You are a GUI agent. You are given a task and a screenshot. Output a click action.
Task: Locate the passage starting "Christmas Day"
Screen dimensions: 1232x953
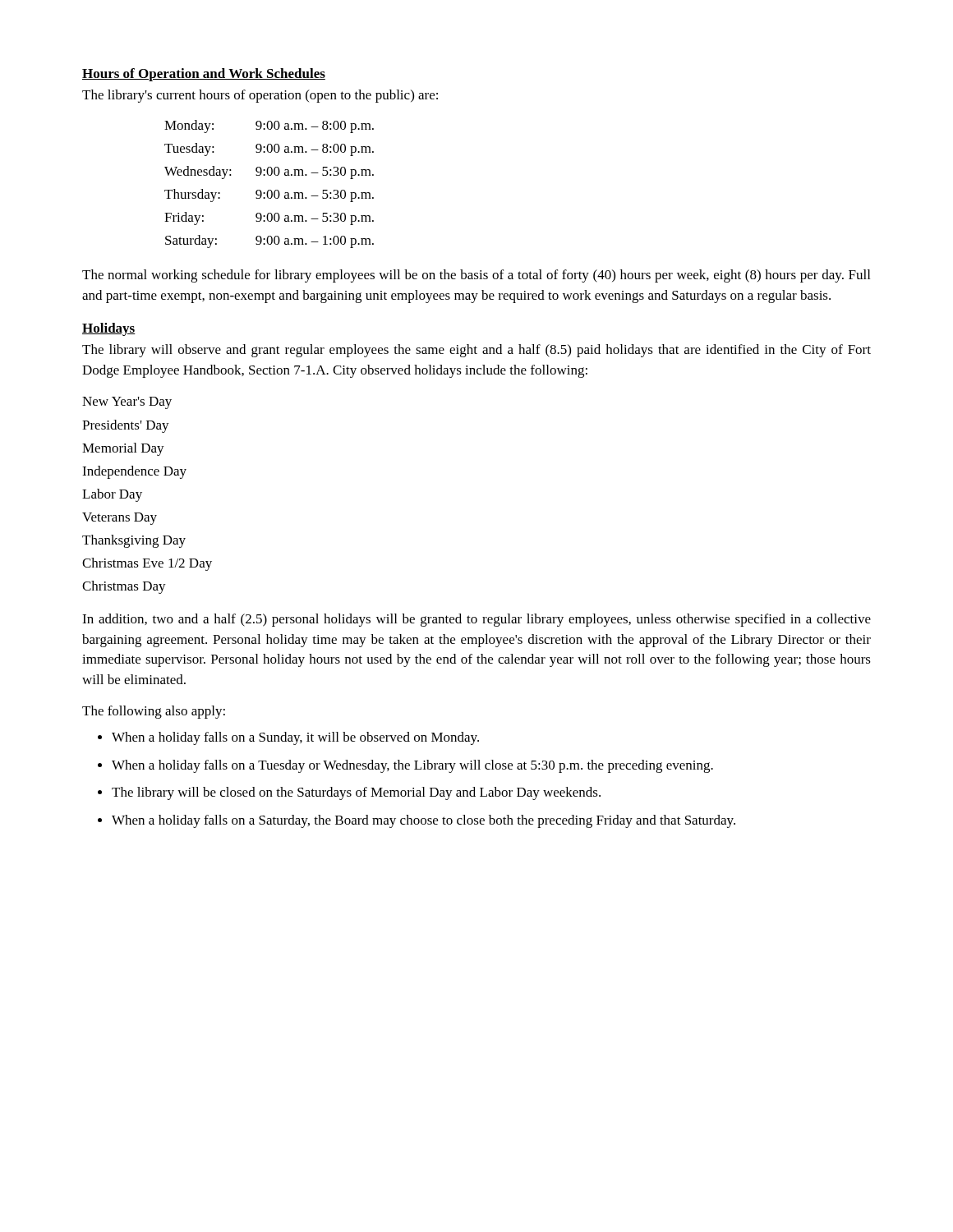click(124, 586)
